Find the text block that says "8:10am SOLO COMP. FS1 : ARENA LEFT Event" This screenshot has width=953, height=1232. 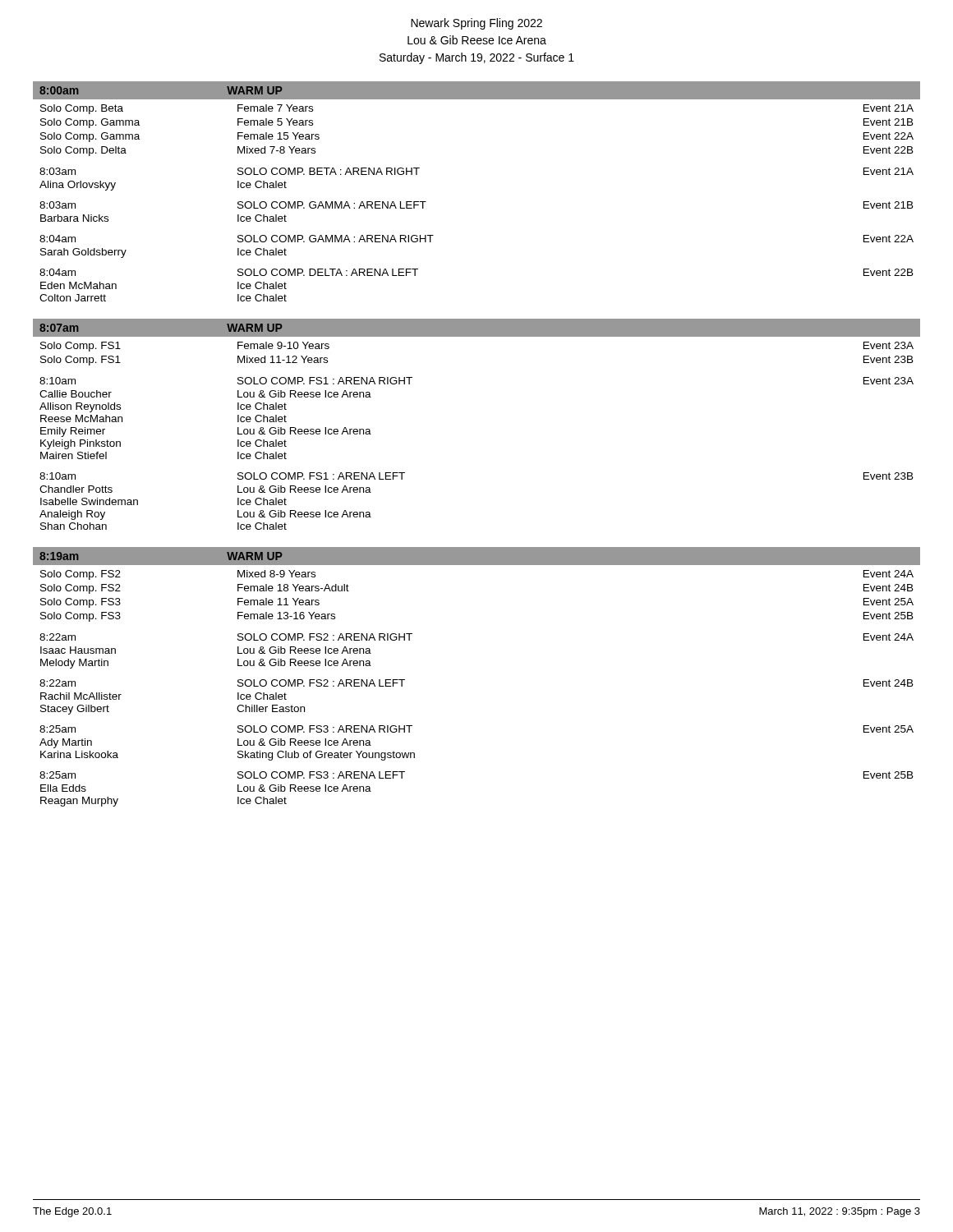point(56,476)
